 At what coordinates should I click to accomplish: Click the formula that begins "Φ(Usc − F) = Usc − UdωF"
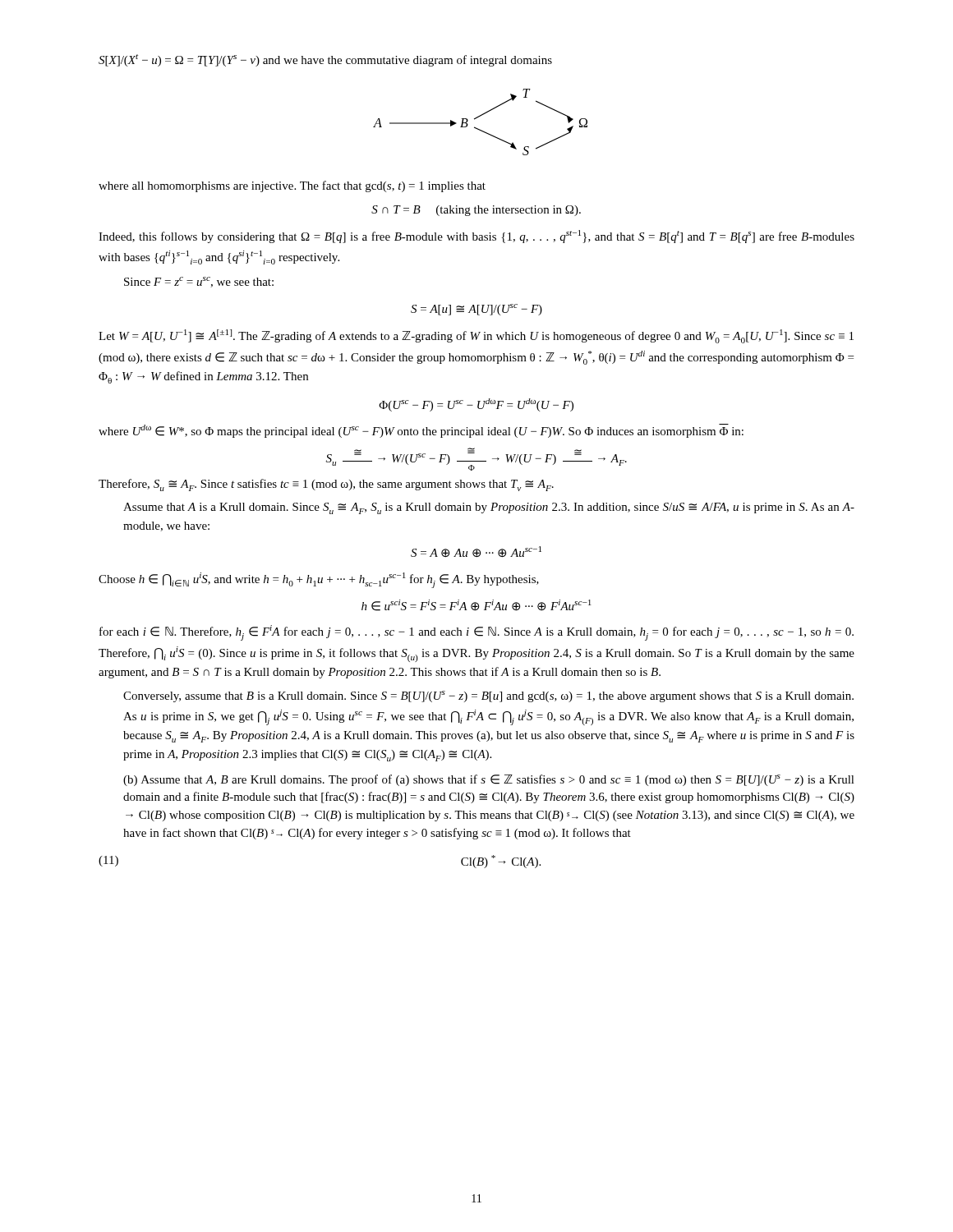pyautogui.click(x=476, y=403)
